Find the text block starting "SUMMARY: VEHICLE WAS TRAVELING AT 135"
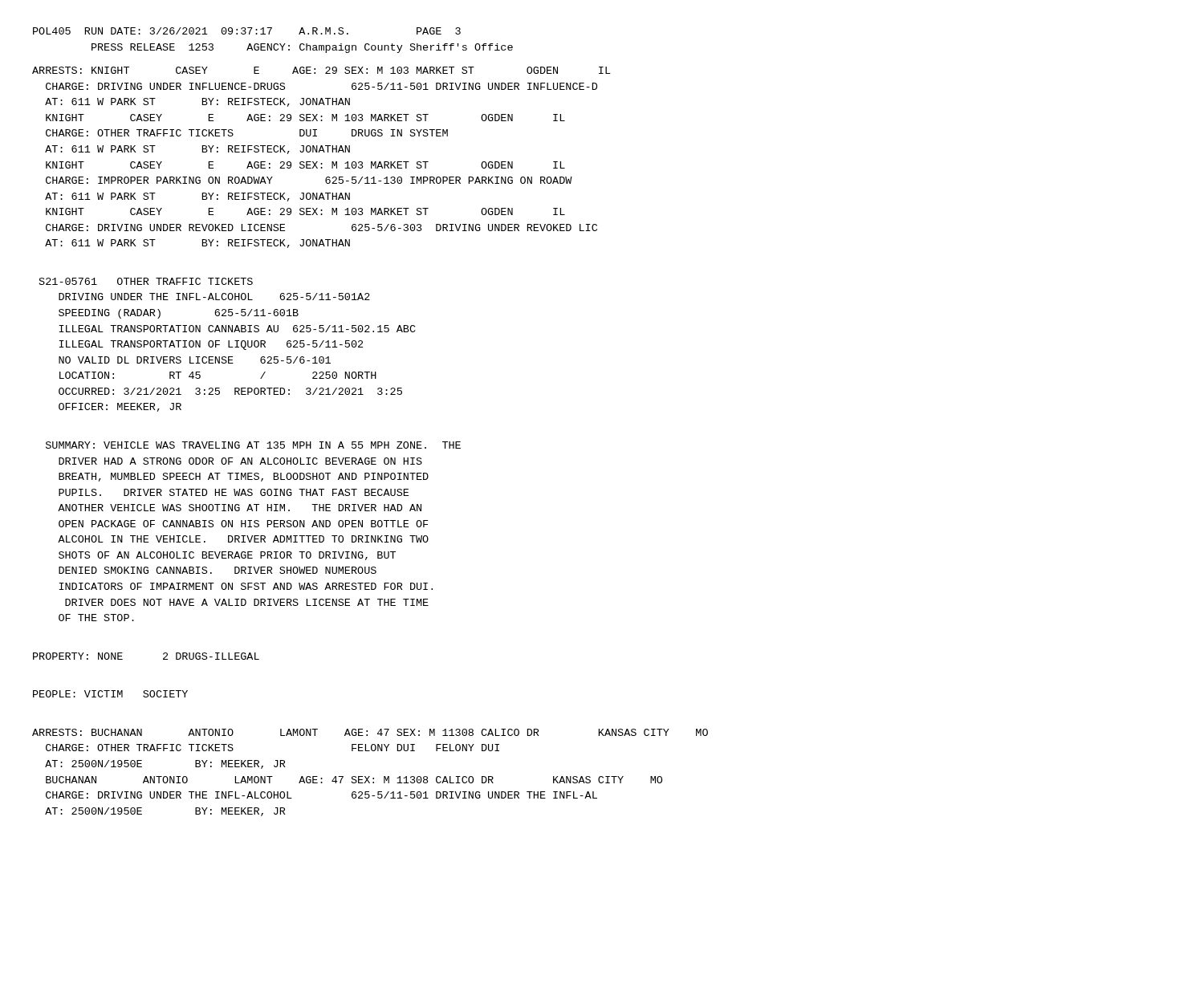 click(247, 532)
